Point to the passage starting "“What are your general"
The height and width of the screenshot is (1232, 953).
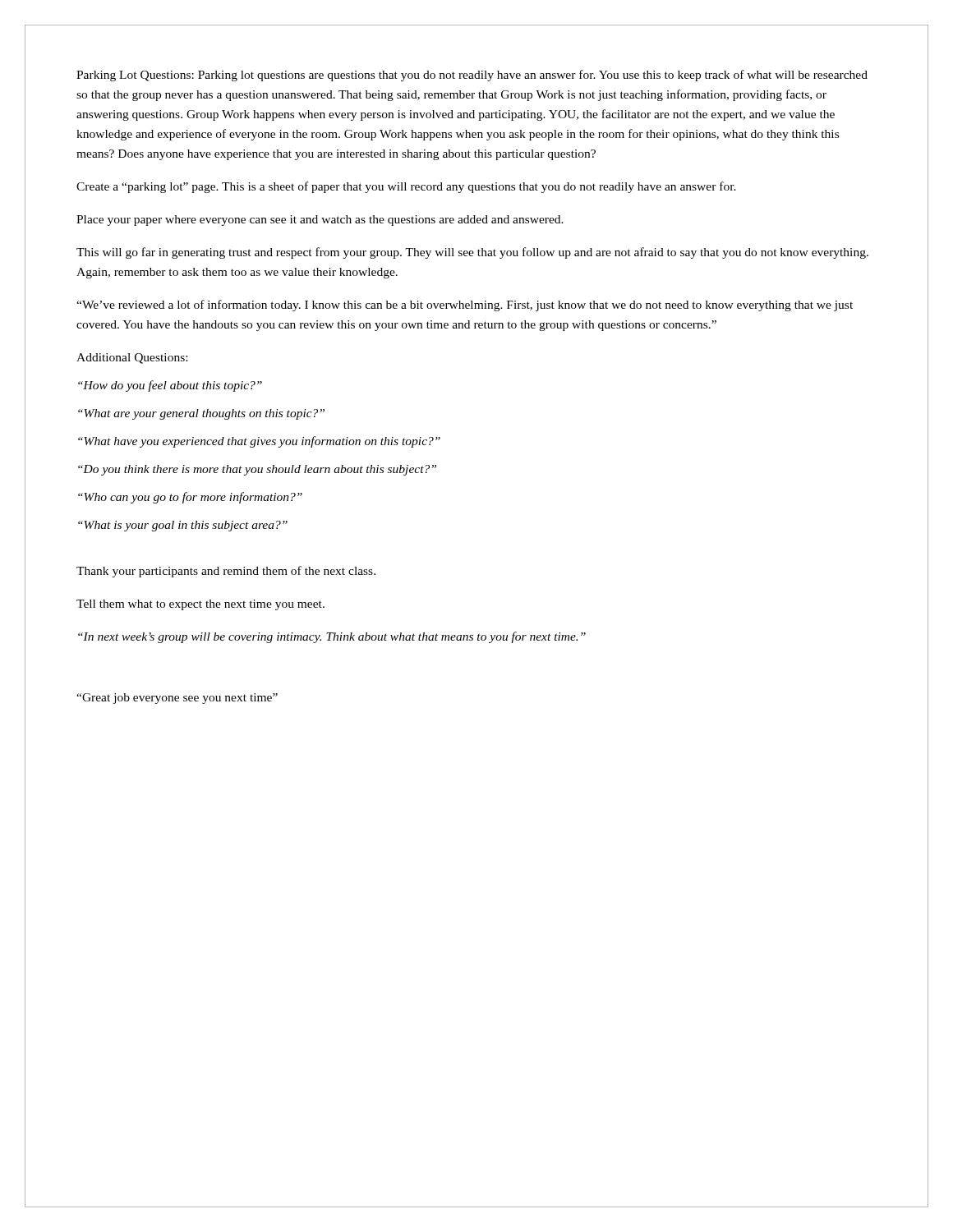201,413
